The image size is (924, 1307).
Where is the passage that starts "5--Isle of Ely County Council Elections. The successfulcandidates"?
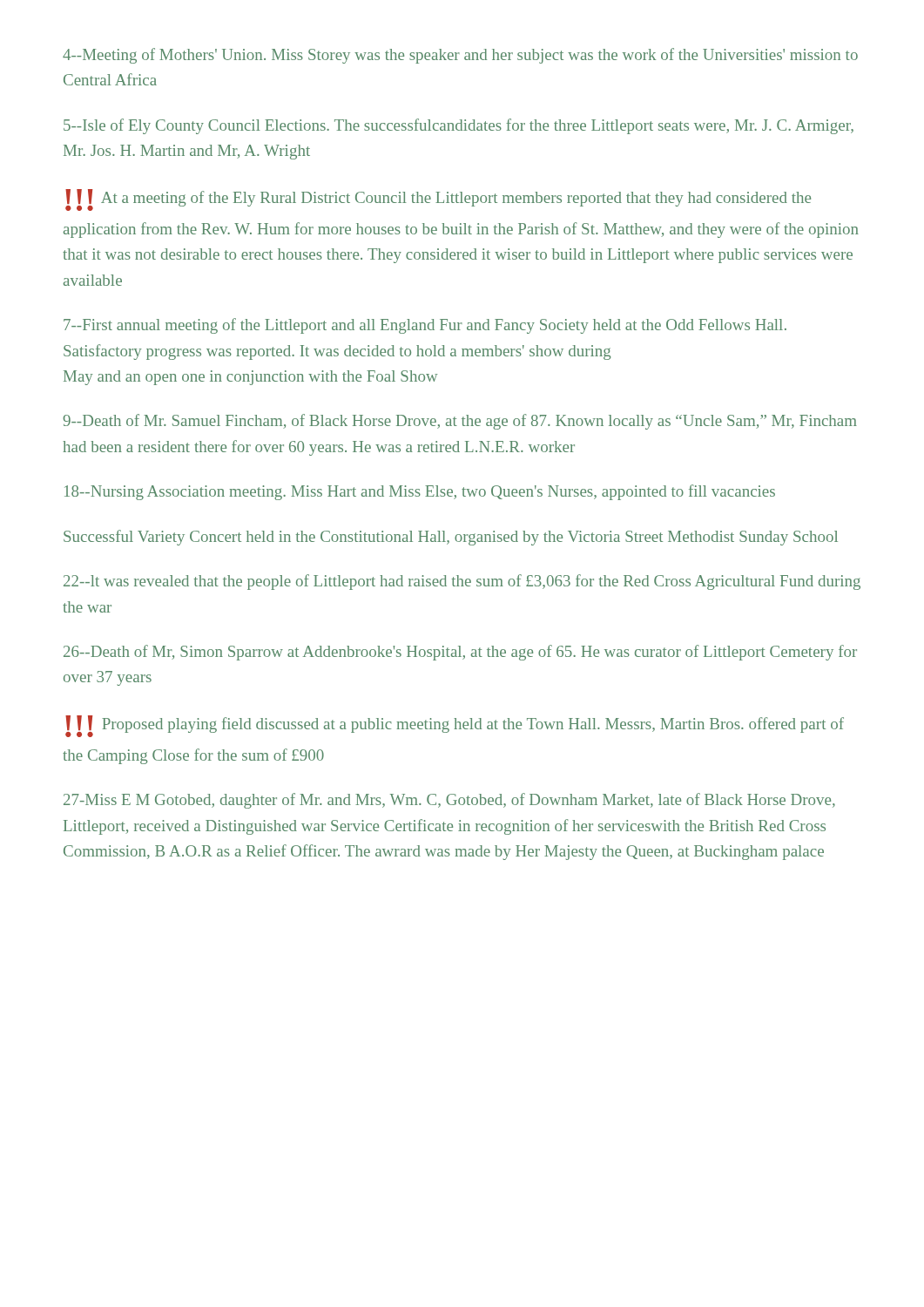459,138
